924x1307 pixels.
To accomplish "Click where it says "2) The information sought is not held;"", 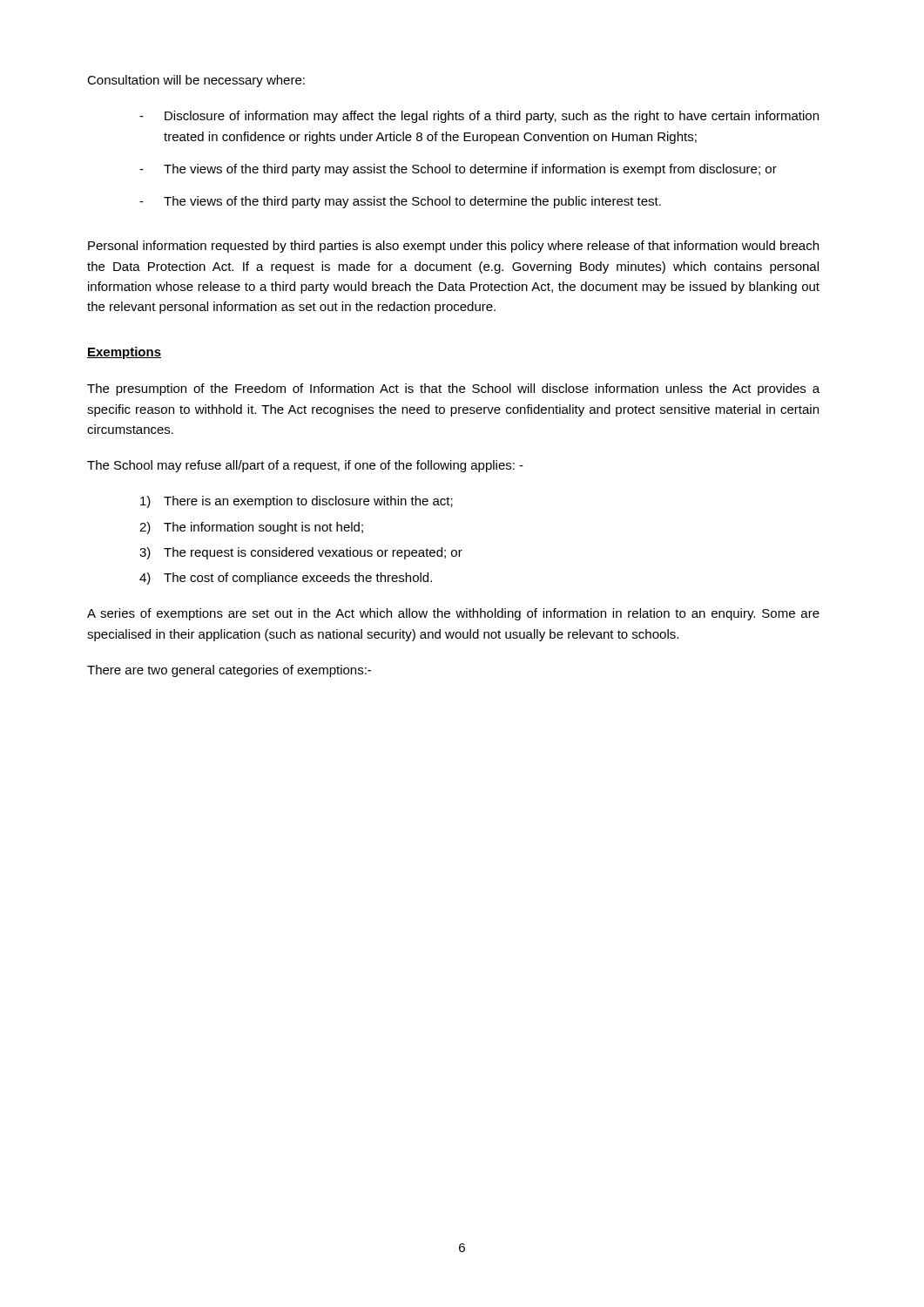I will (252, 526).
